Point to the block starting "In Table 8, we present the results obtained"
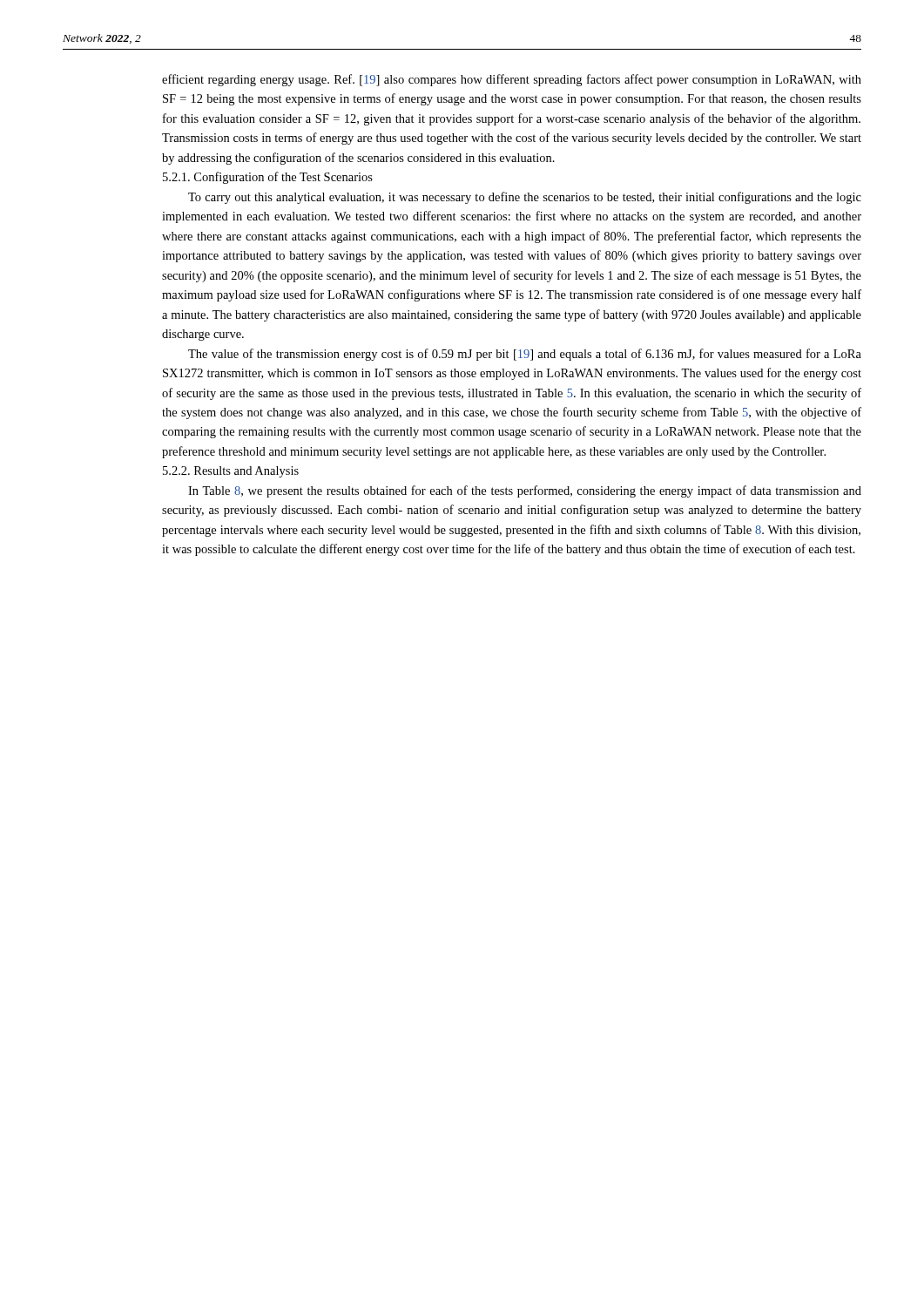 (512, 520)
